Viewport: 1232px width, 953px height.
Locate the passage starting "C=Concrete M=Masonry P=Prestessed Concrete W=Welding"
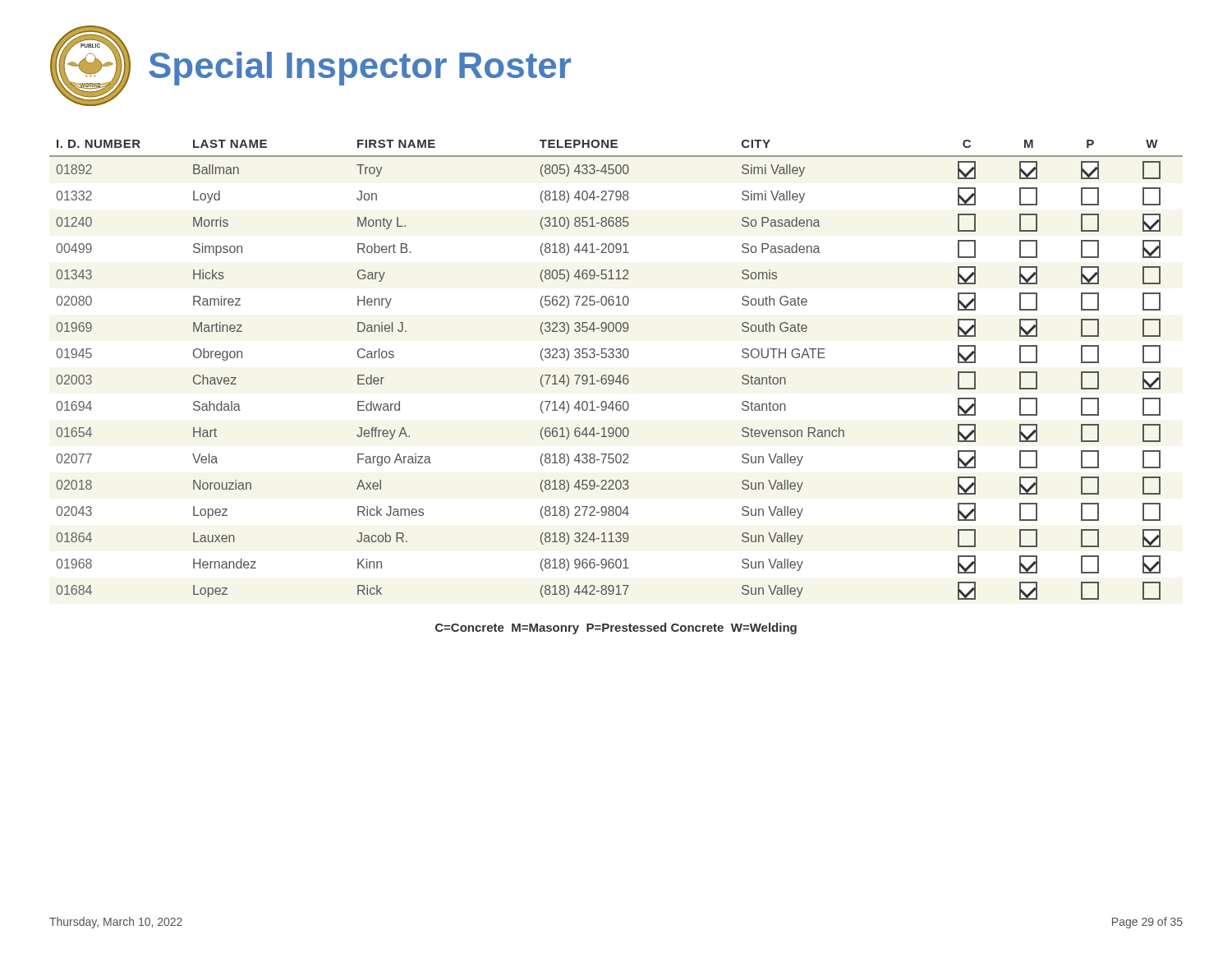coord(616,627)
